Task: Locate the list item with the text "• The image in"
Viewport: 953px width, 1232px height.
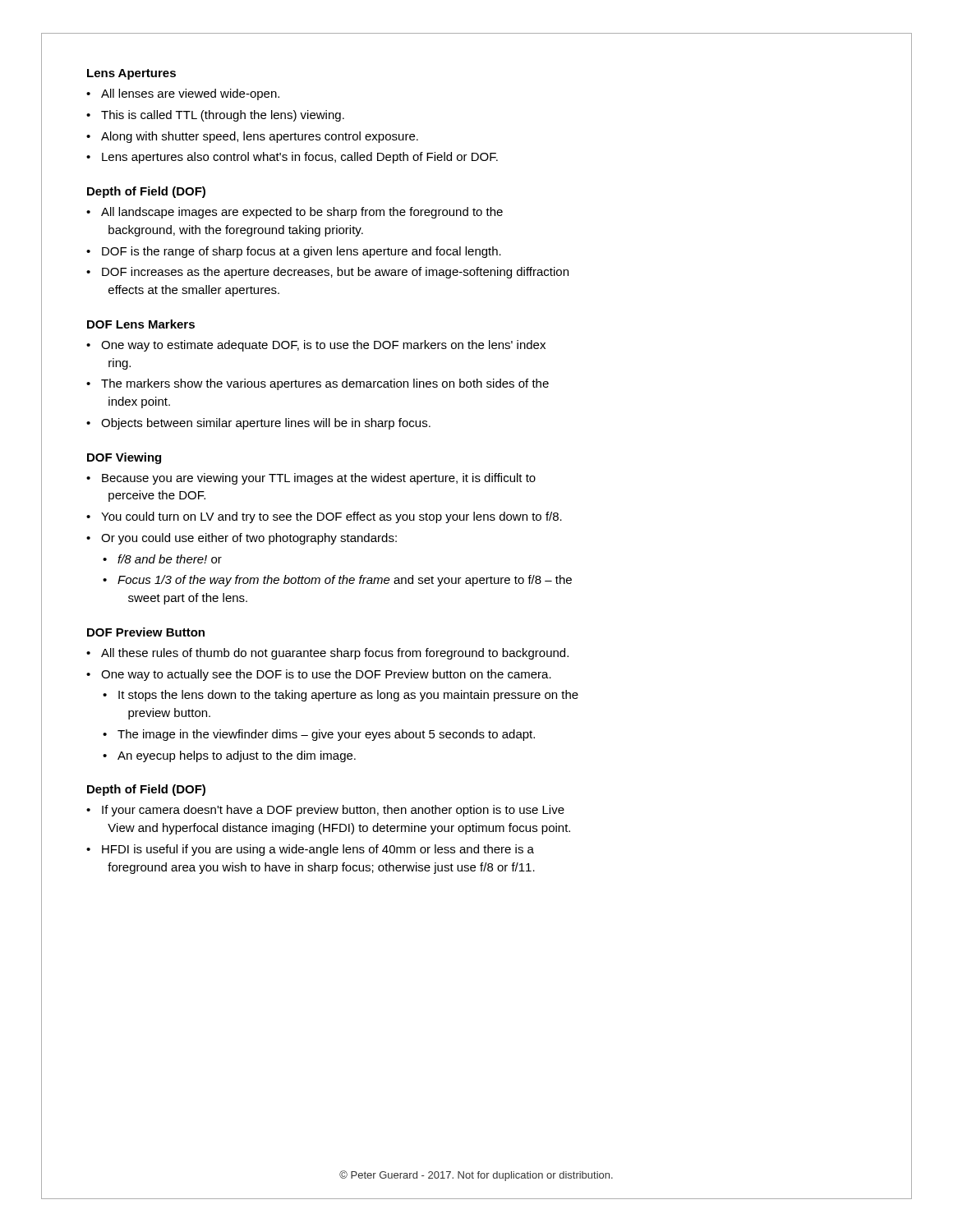Action: 485,734
